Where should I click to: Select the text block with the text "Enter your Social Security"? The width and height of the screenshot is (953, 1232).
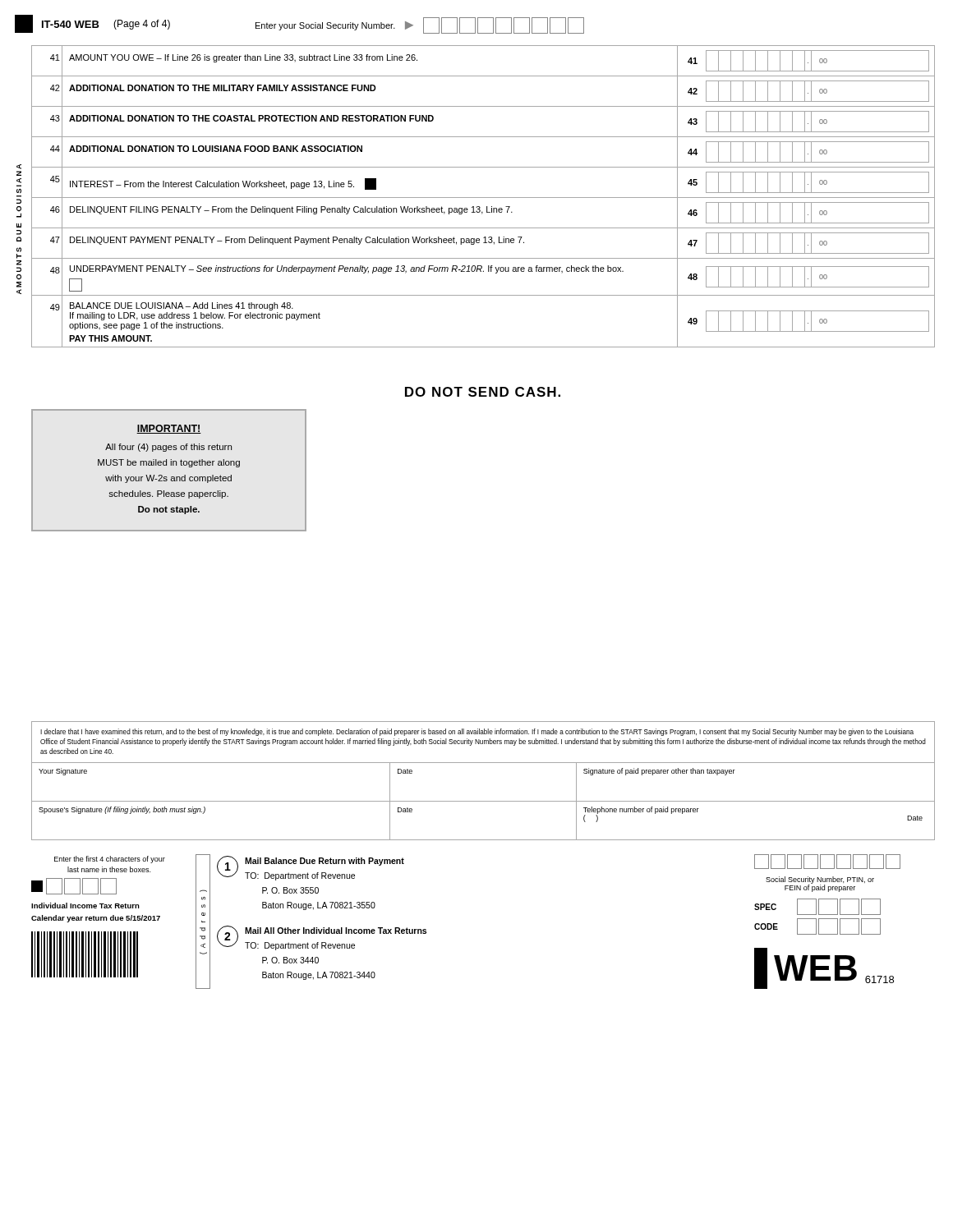419,25
